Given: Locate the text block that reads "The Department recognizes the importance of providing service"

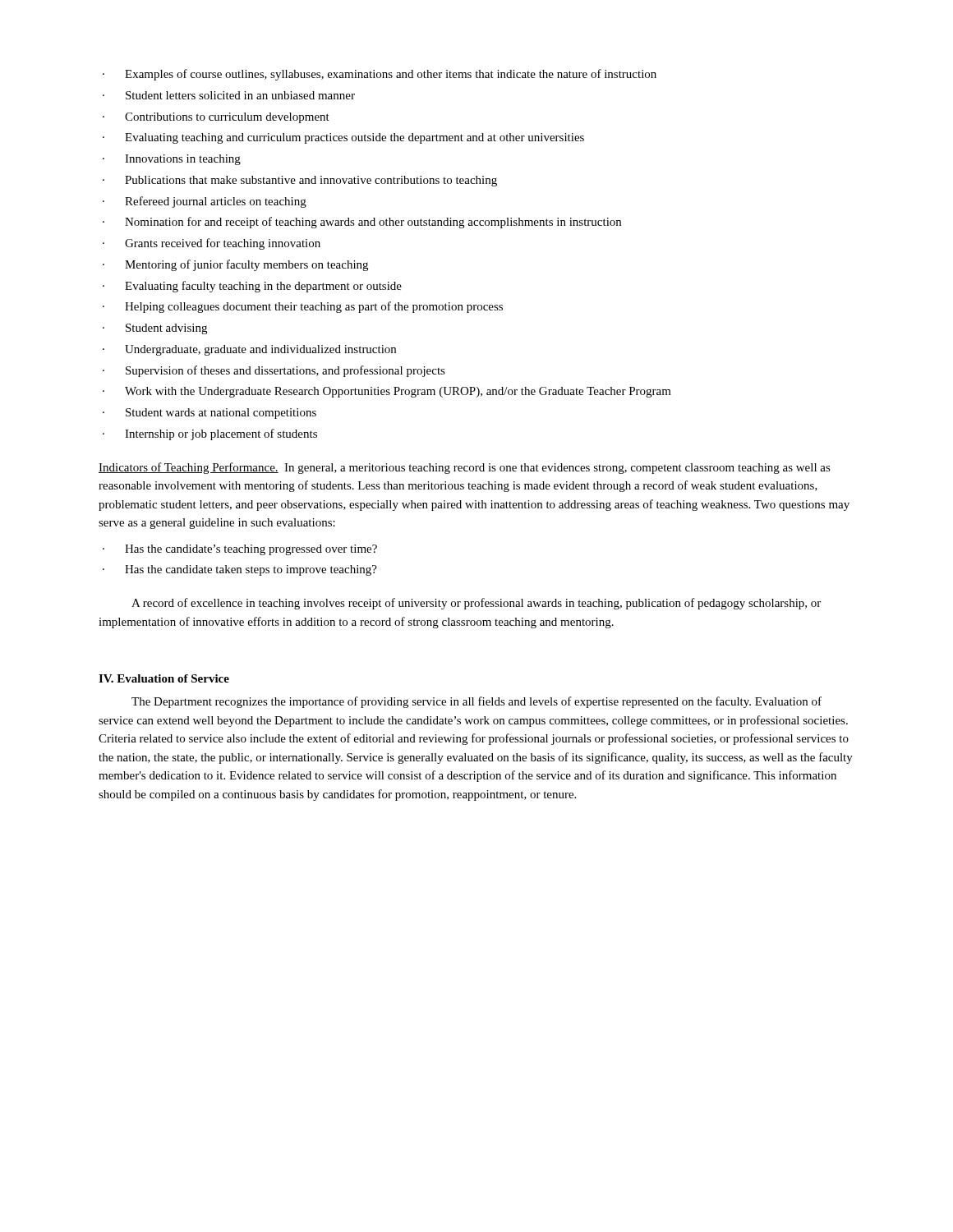Looking at the screenshot, I should coord(476,748).
